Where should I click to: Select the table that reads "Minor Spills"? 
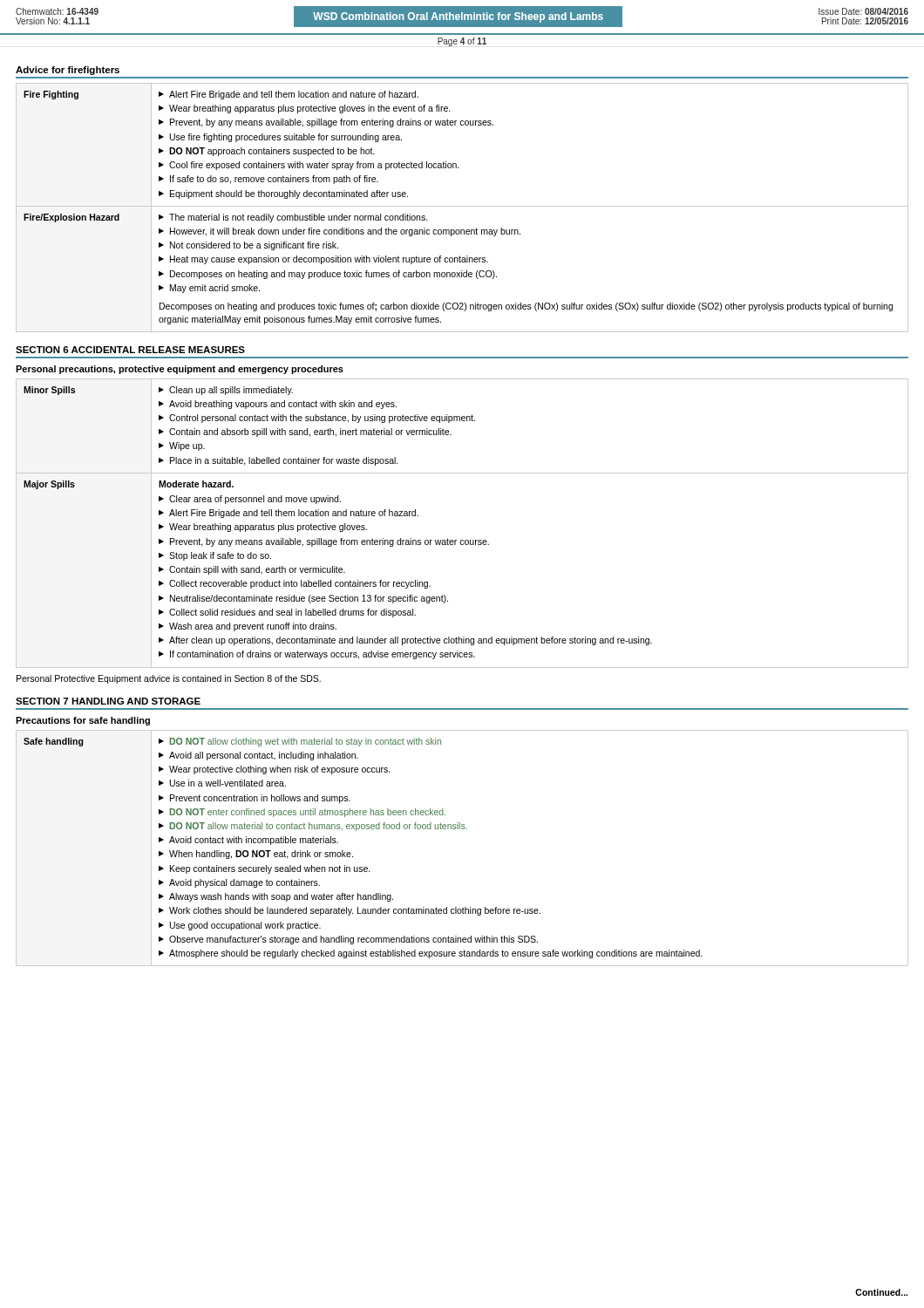pyautogui.click(x=462, y=523)
